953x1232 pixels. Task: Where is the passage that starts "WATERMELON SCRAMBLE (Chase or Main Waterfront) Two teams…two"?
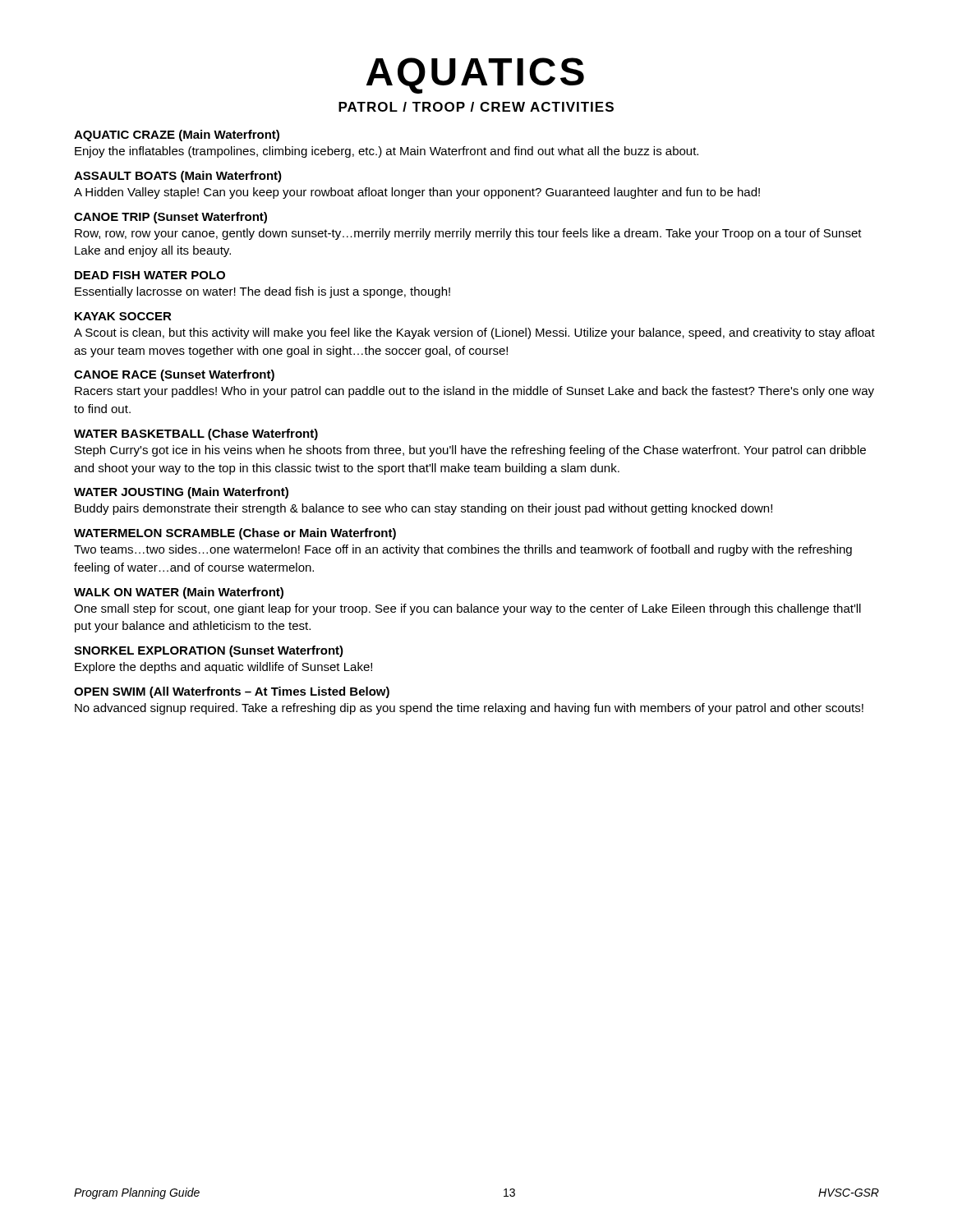tap(476, 551)
